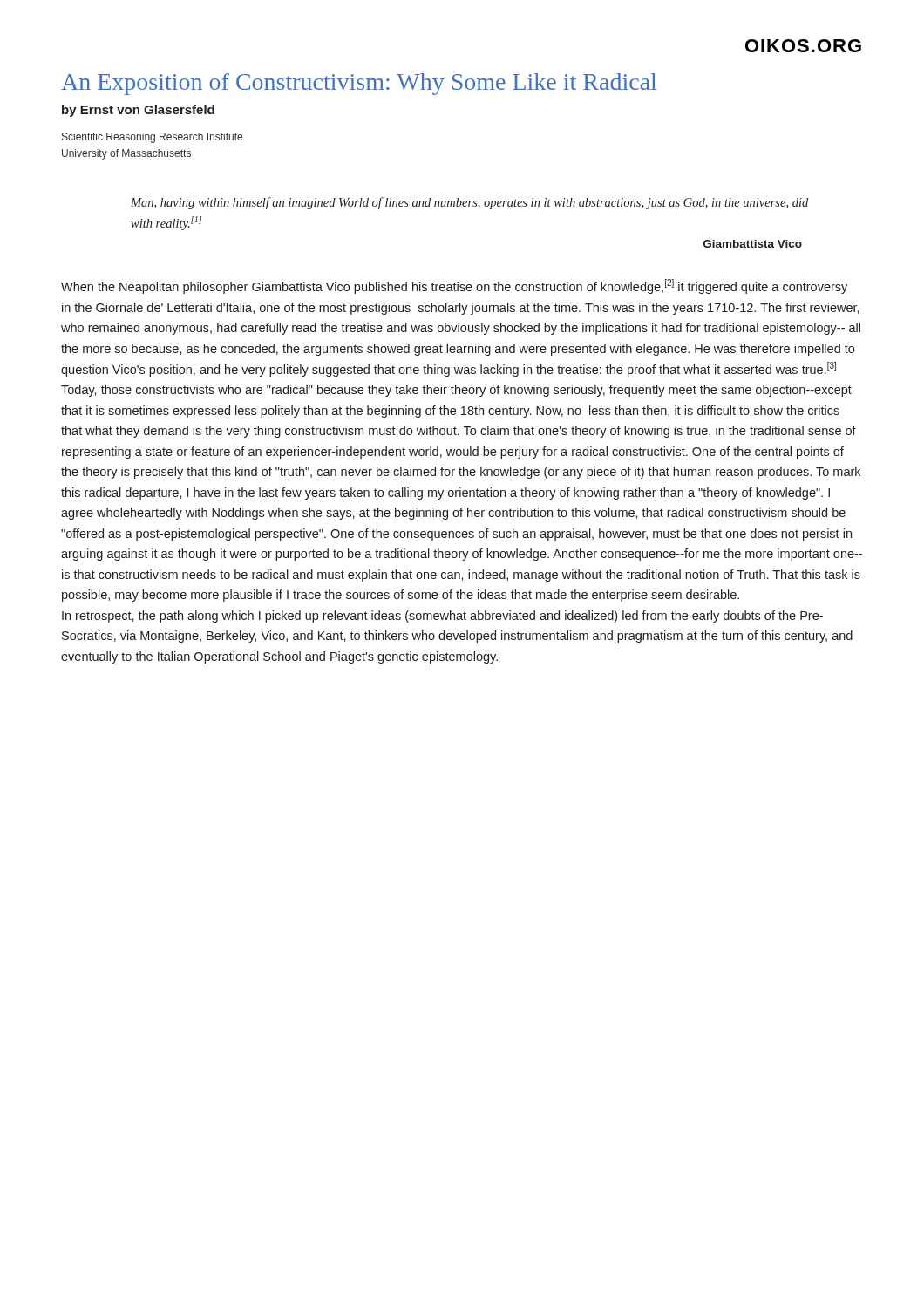The image size is (924, 1308).
Task: Select the text block containing "Man, having within himself"
Action: (x=469, y=203)
